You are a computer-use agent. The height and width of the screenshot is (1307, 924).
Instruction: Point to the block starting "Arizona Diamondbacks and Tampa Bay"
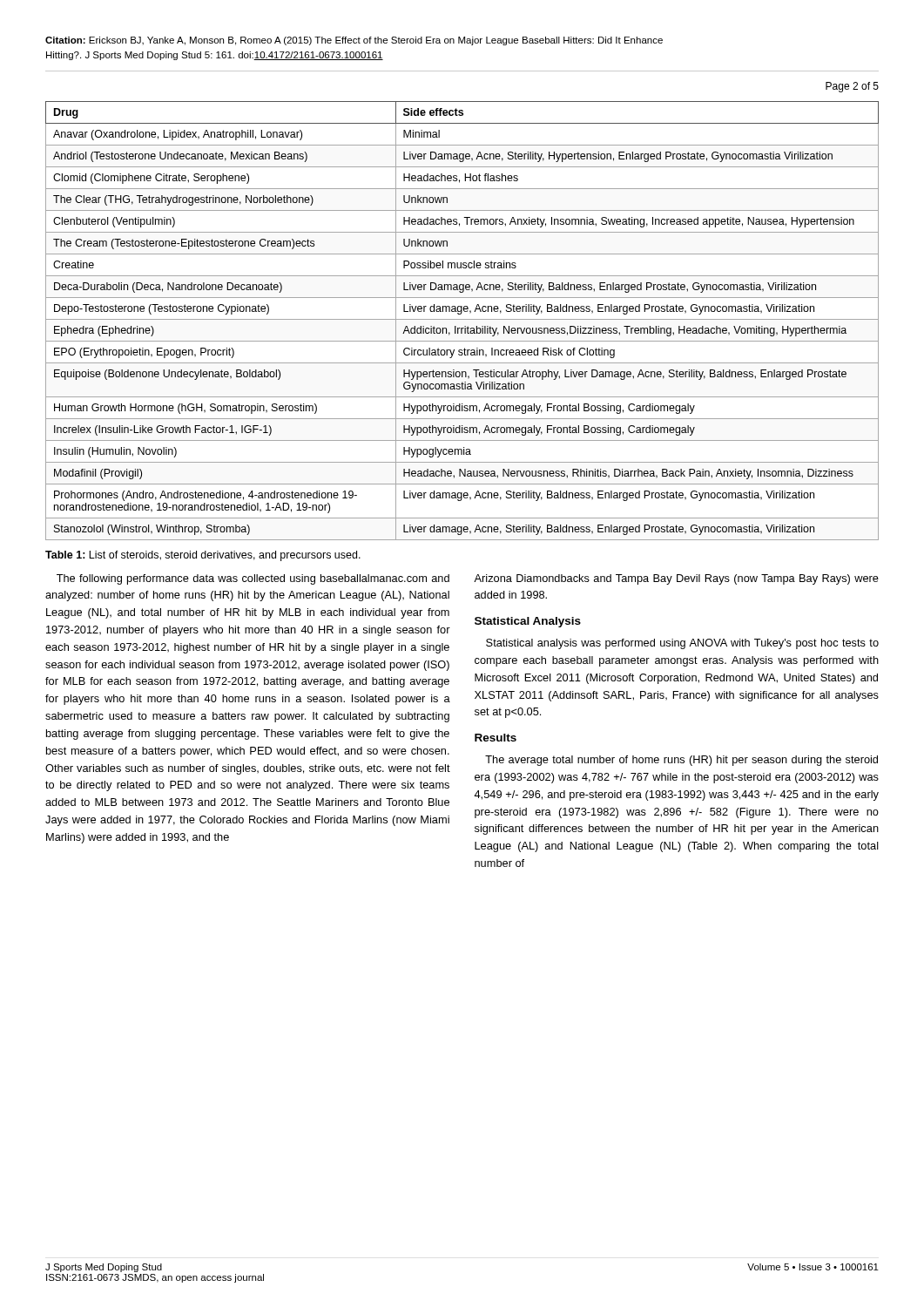click(x=676, y=586)
